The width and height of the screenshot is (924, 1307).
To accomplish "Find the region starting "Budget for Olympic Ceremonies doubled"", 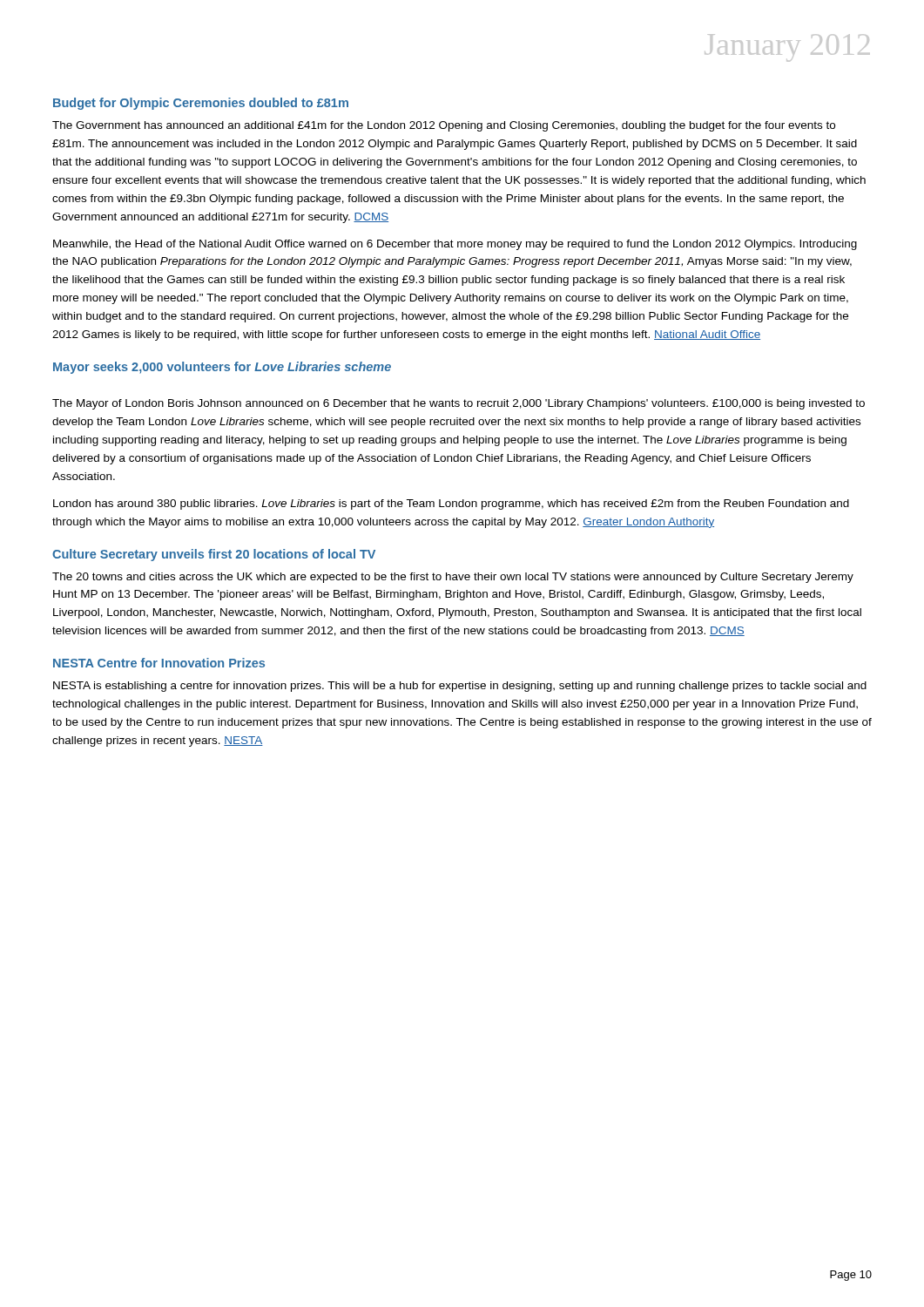I will coord(201,103).
